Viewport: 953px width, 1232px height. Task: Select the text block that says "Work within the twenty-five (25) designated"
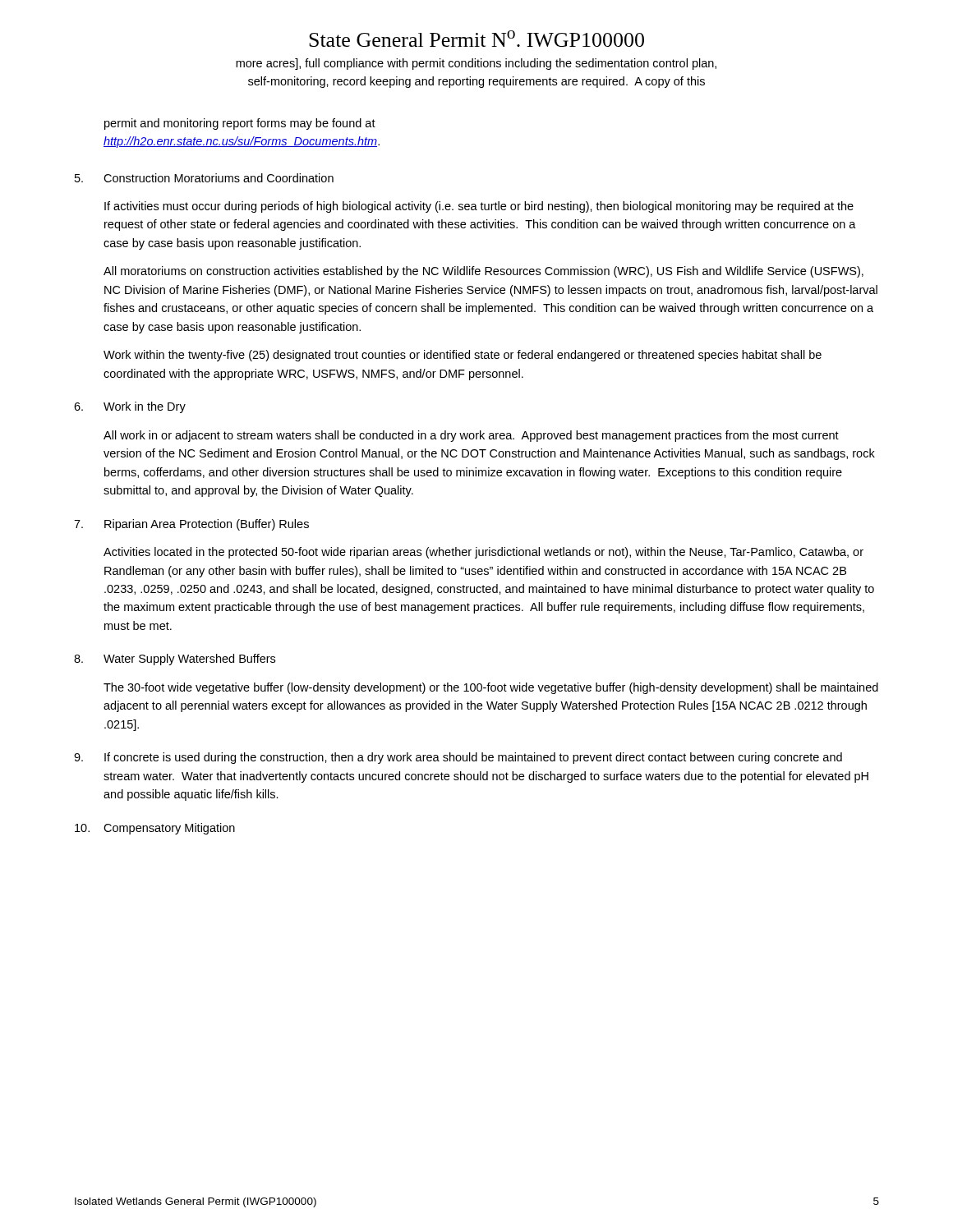463,364
